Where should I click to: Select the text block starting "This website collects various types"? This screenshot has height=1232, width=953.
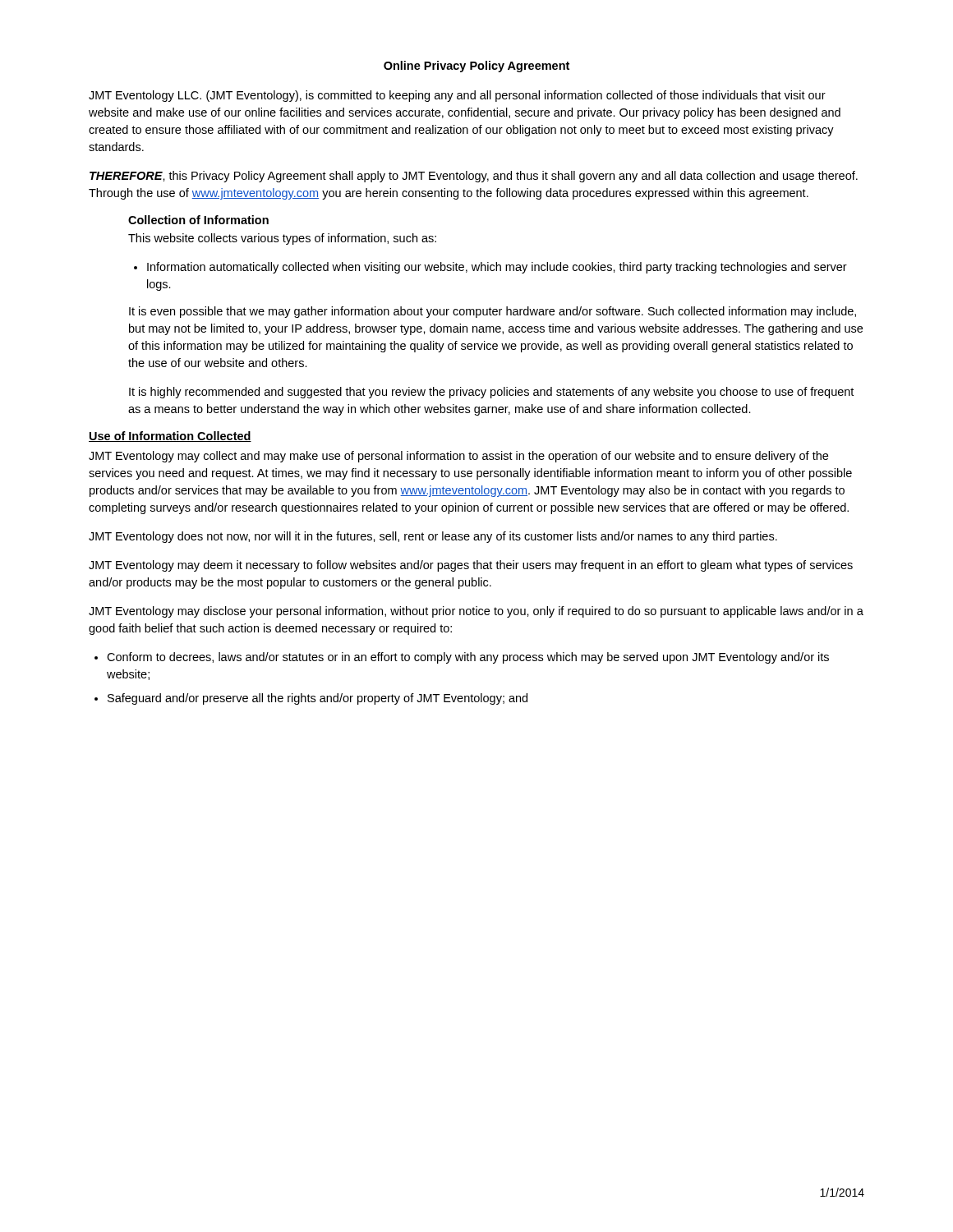coord(283,238)
